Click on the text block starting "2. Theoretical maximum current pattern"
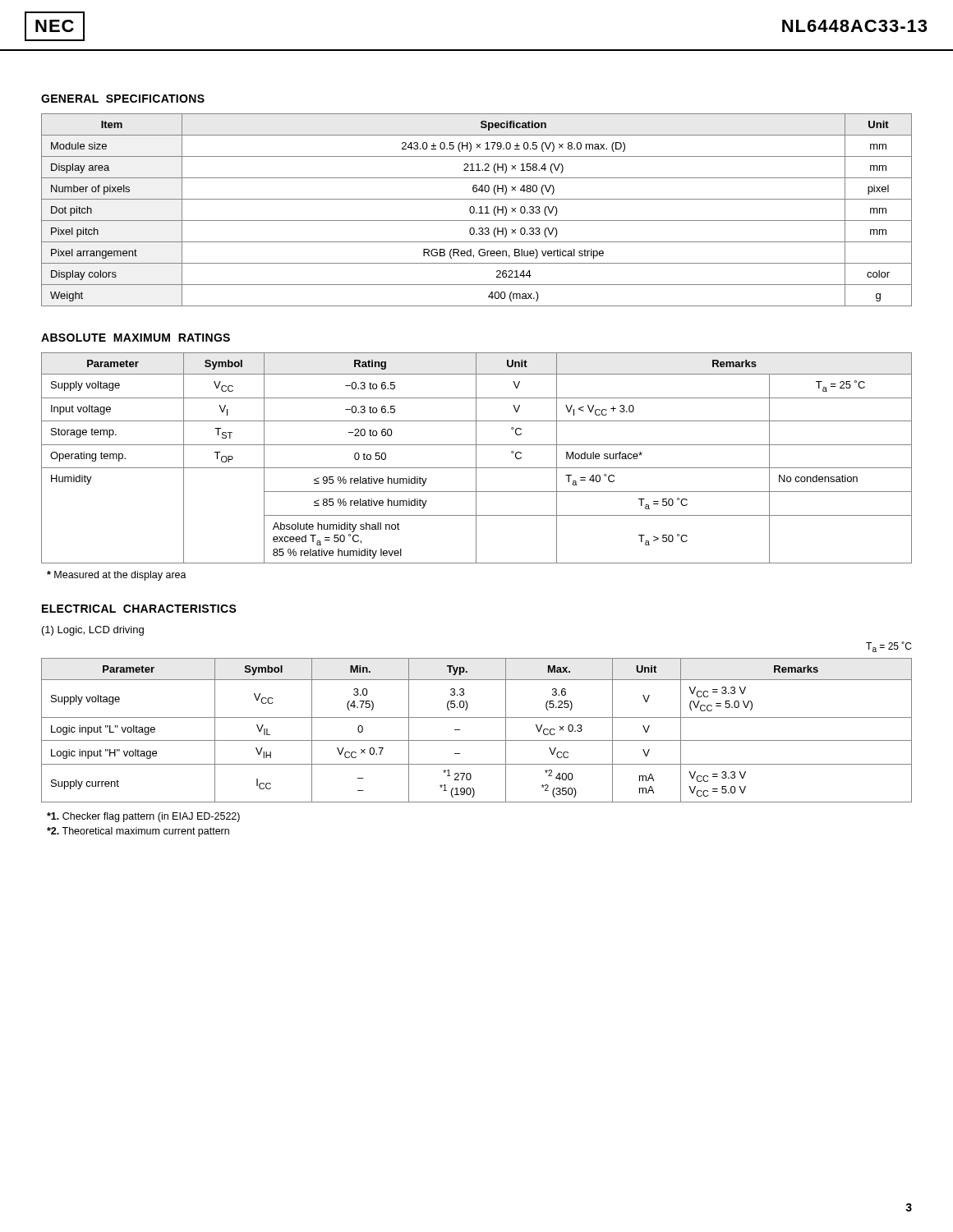 [135, 831]
